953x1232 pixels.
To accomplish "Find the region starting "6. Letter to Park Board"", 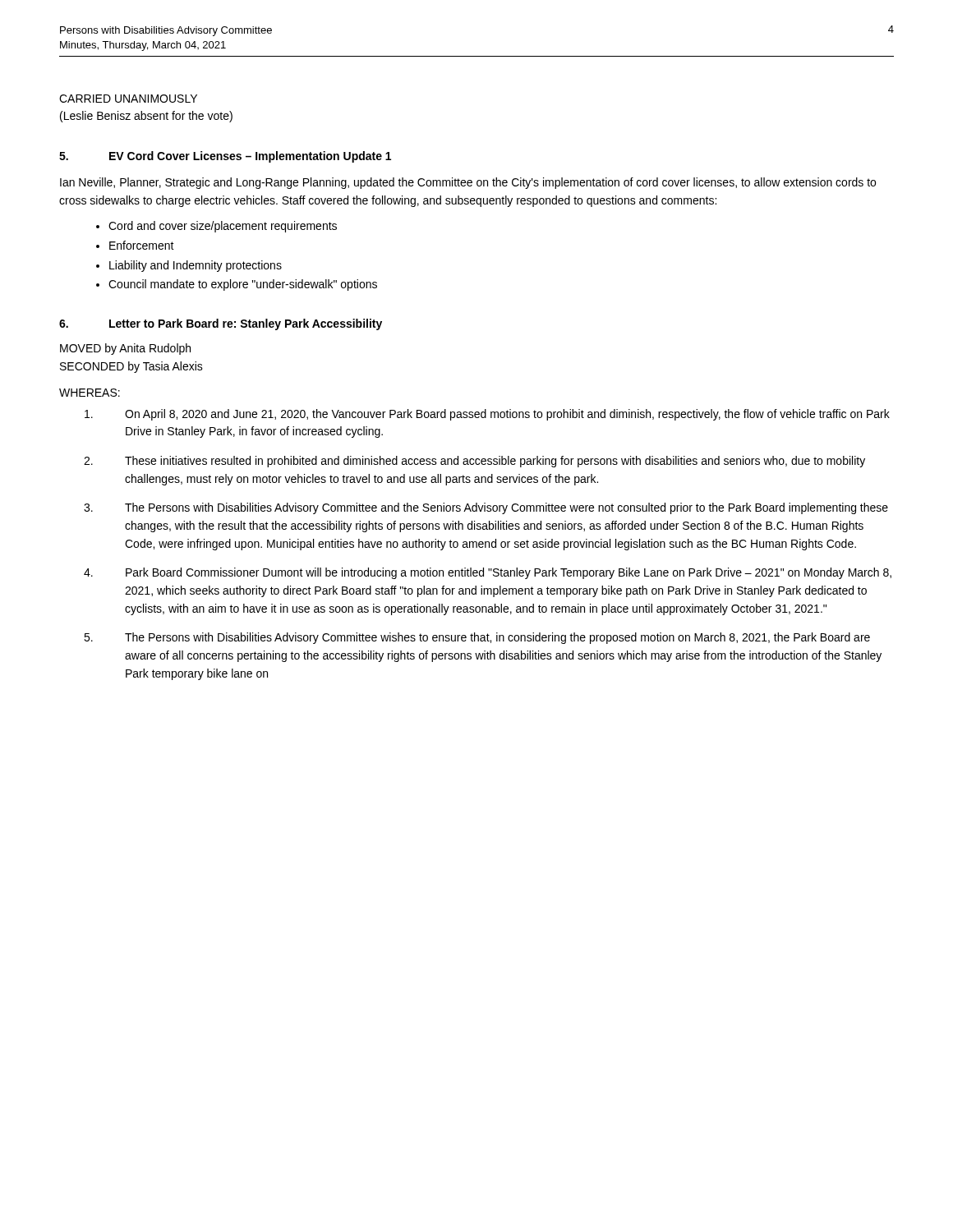I will click(x=221, y=324).
